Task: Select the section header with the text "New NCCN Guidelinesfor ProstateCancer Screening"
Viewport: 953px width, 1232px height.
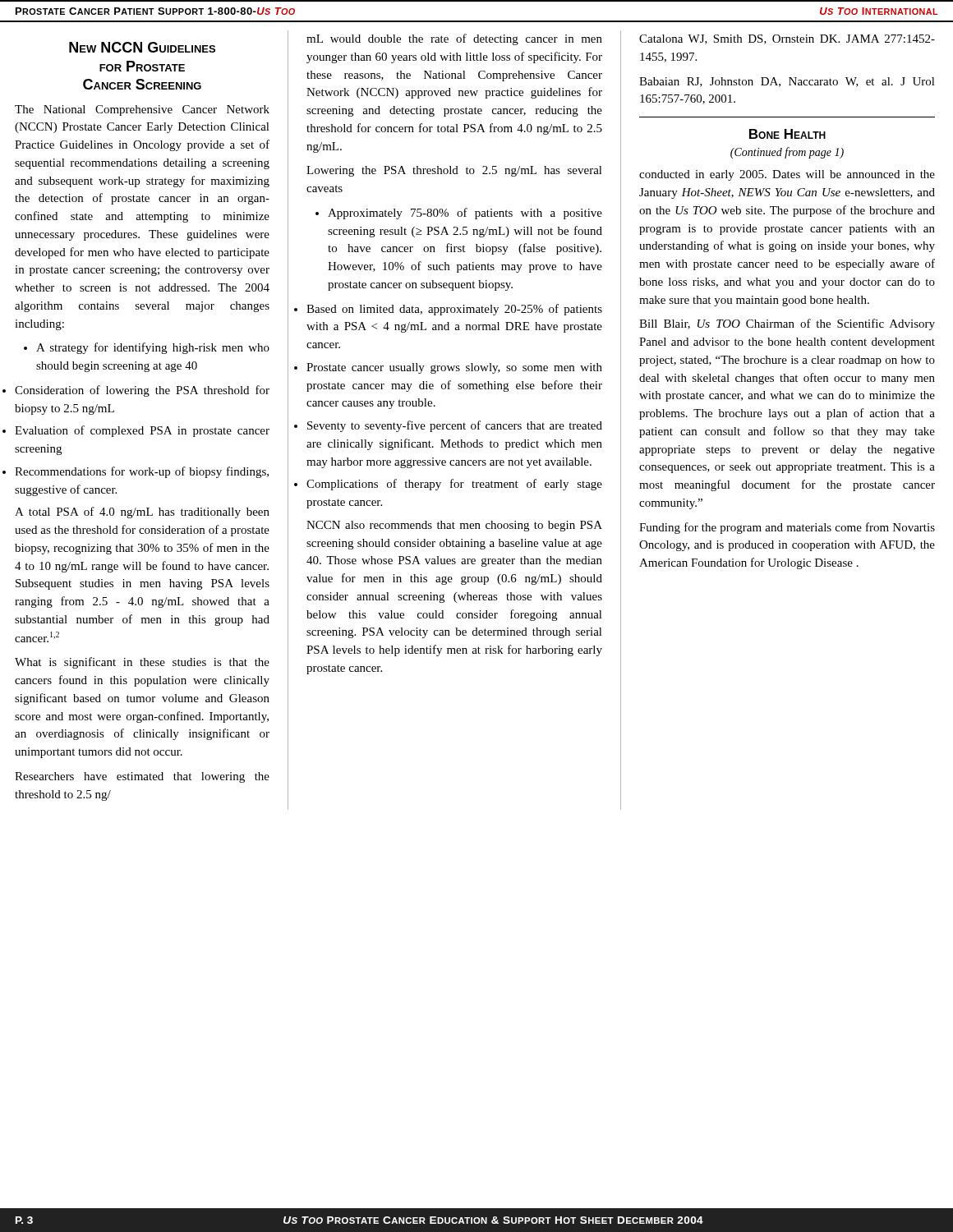Action: coord(142,66)
